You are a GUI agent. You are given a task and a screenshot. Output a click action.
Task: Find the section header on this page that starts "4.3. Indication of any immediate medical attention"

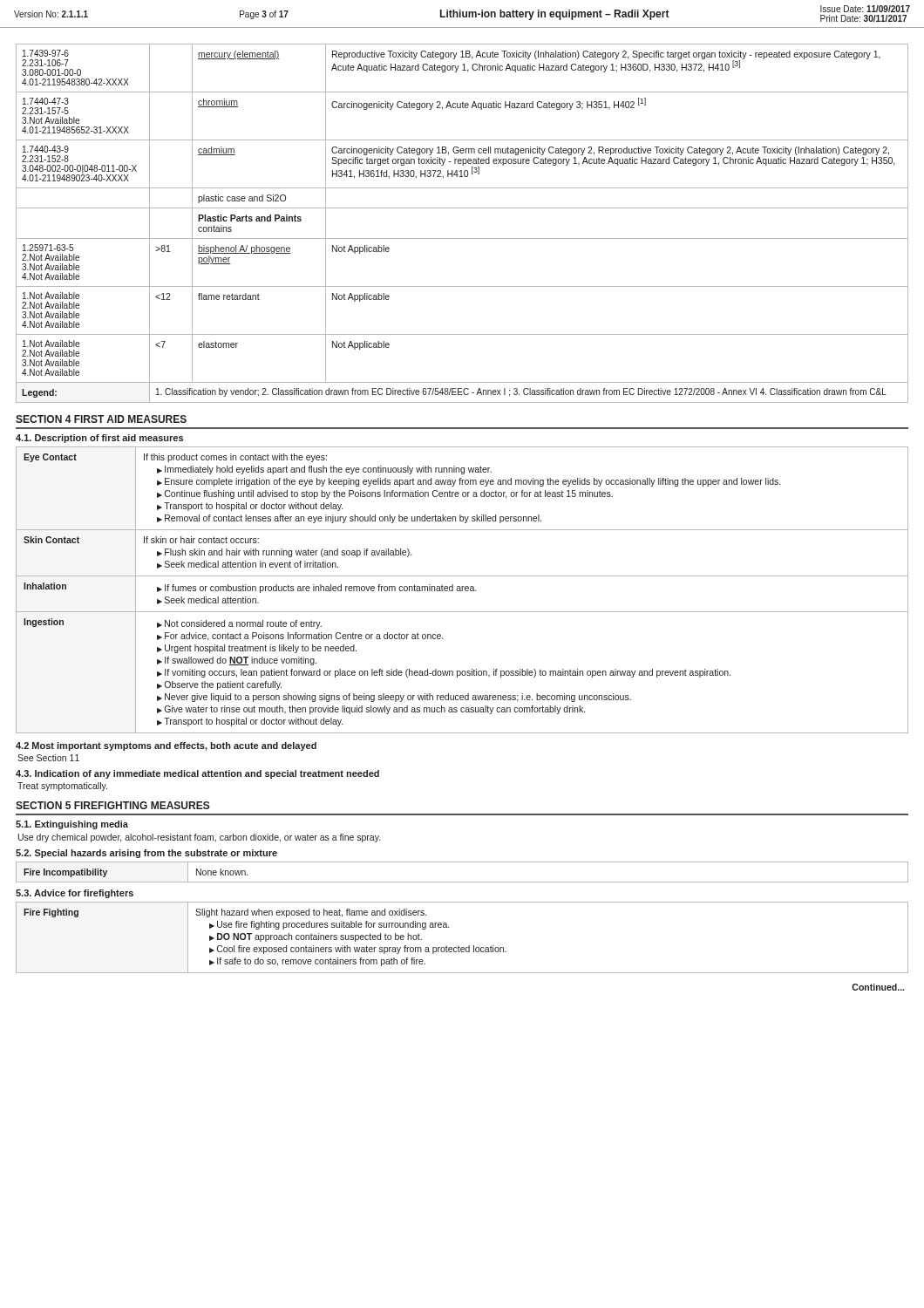click(x=198, y=773)
